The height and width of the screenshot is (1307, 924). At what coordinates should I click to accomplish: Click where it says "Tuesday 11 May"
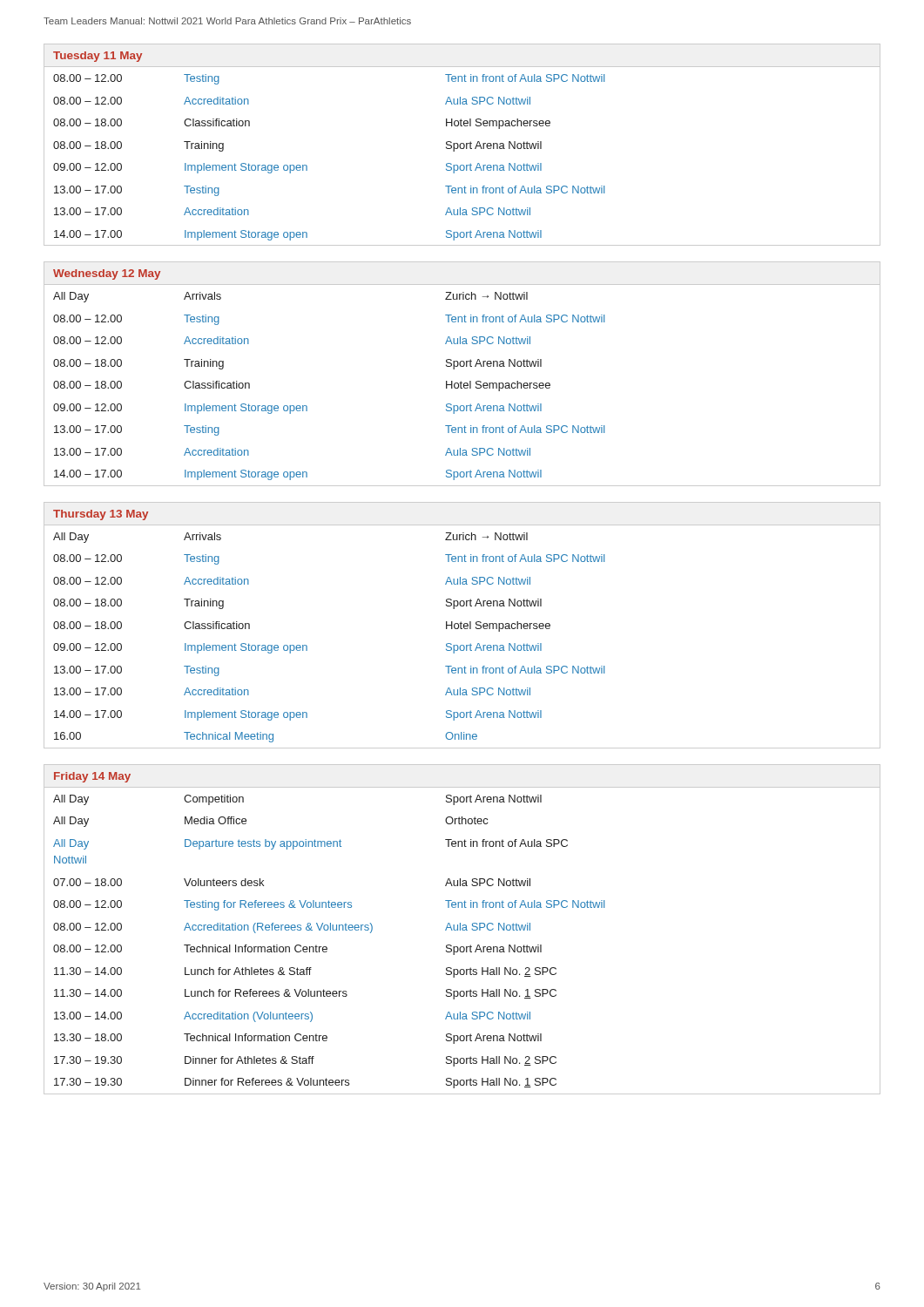click(98, 55)
